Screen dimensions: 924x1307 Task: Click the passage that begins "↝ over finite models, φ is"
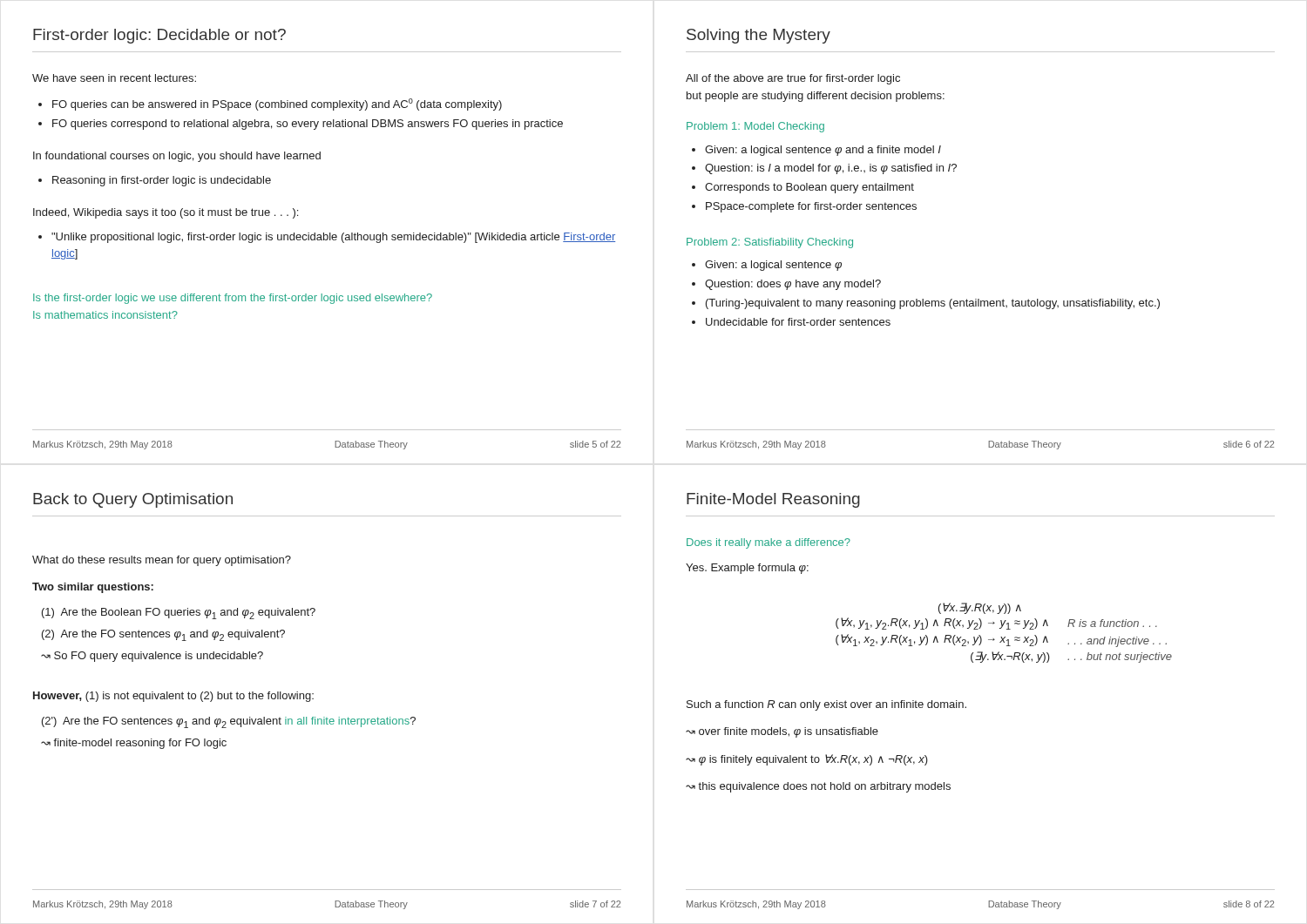782,732
